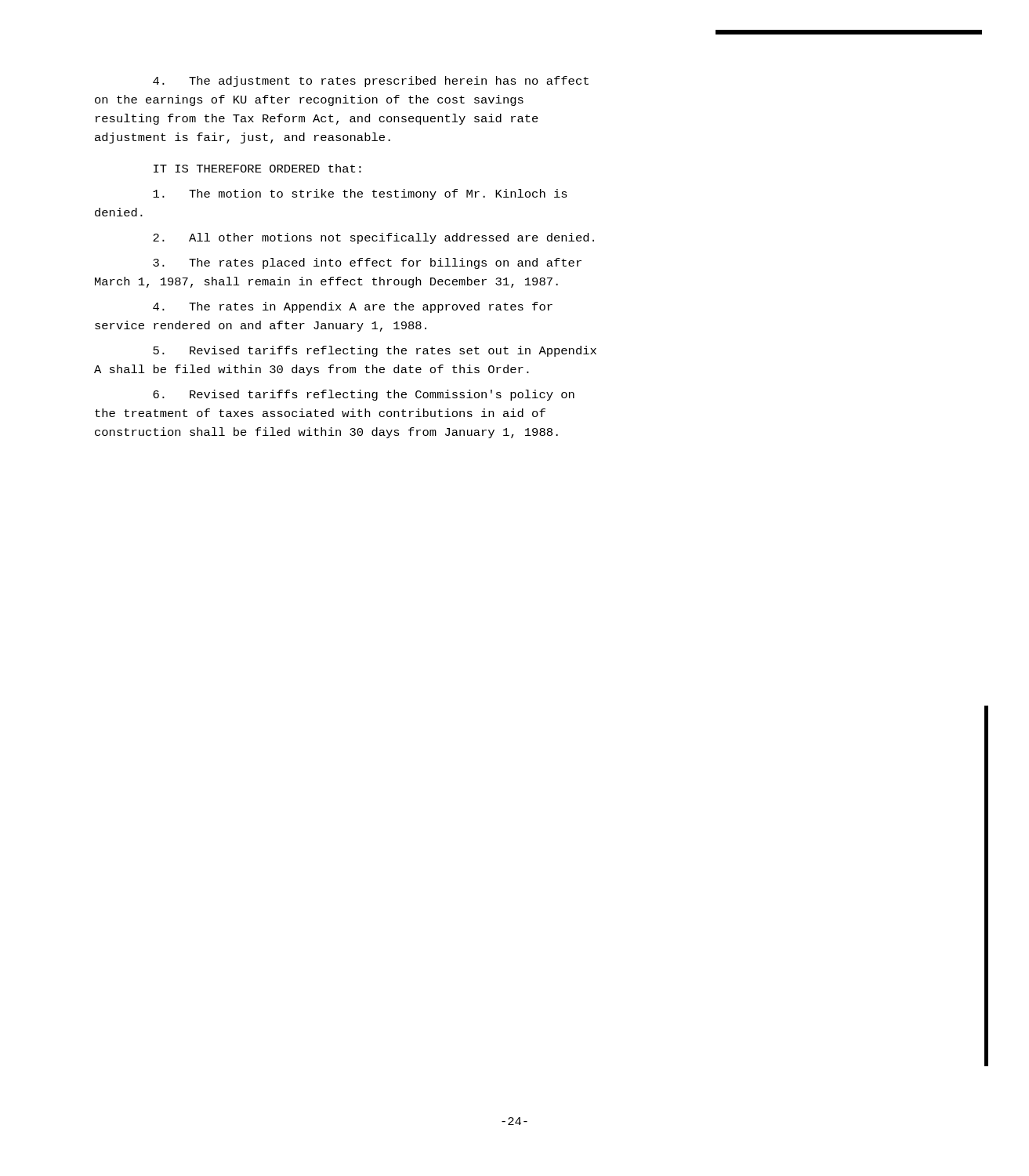The width and height of the screenshot is (1029, 1176).
Task: Point to the block beginning "4. The rates in Appendix A are the"
Action: pyautogui.click(x=518, y=317)
